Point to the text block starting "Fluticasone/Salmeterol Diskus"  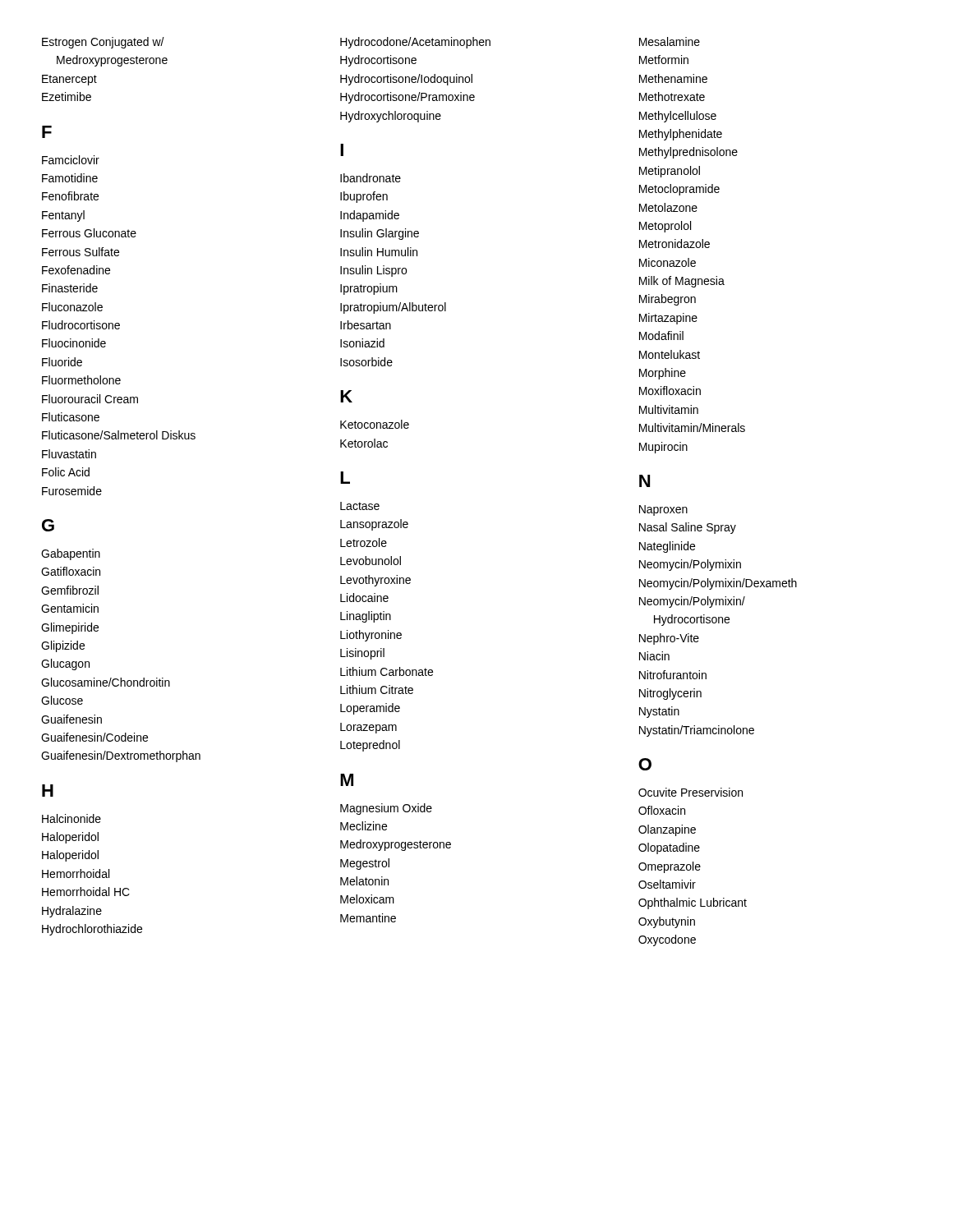coord(118,436)
